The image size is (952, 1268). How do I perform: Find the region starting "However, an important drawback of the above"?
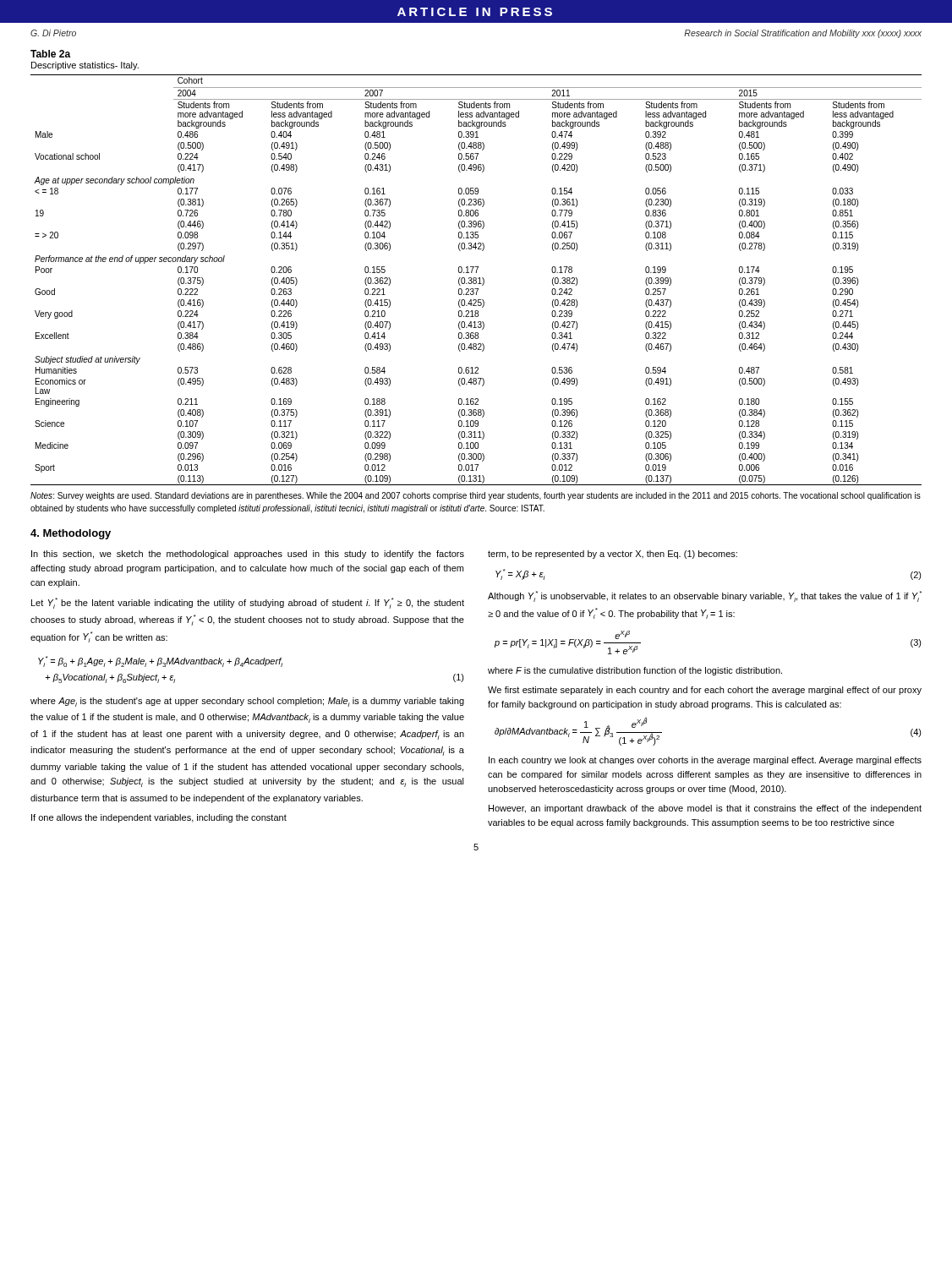(x=705, y=815)
